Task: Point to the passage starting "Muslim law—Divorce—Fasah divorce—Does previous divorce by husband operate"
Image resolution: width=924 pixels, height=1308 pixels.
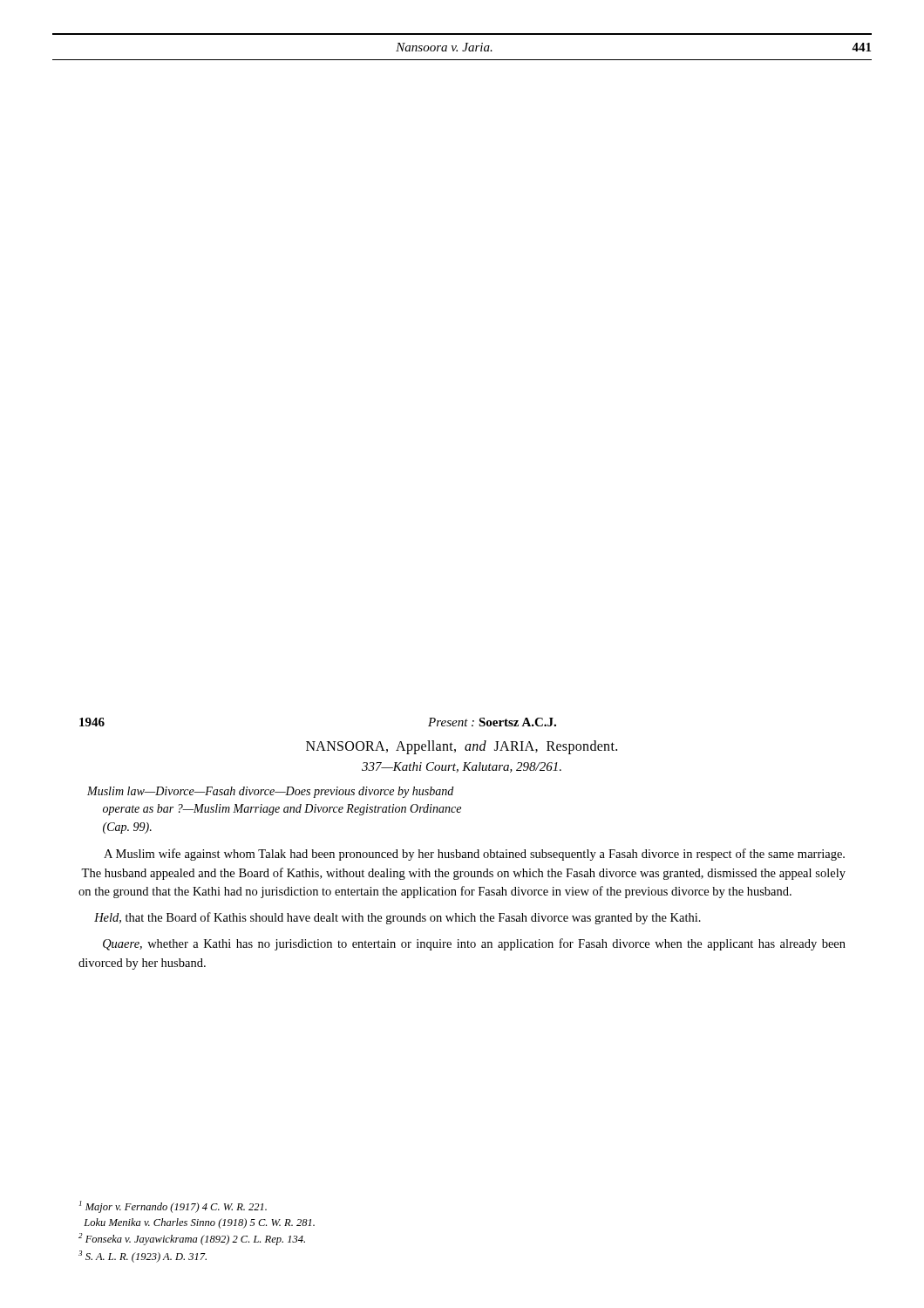Action: coord(274,809)
